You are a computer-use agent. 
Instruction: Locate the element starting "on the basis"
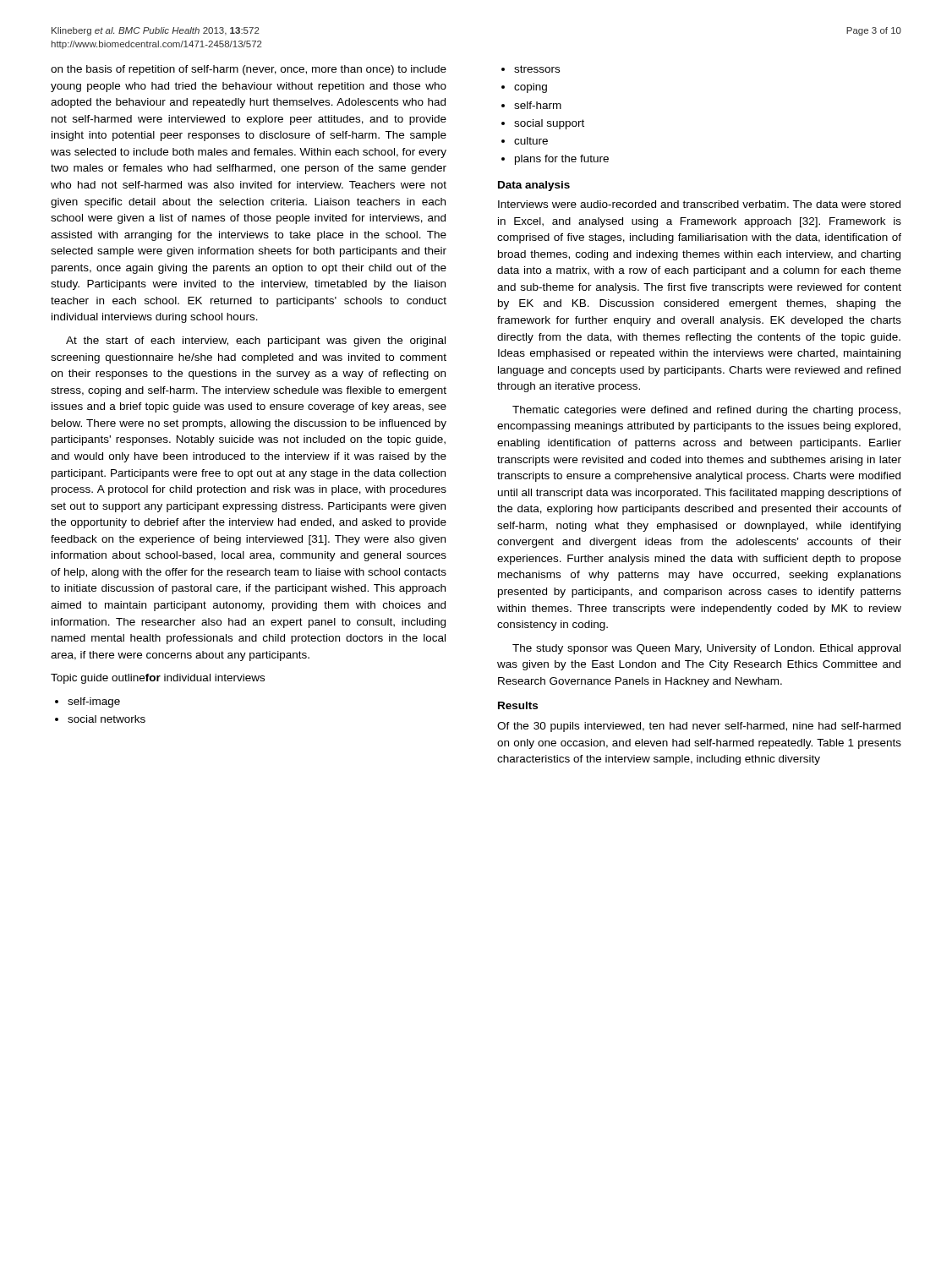pyautogui.click(x=249, y=193)
